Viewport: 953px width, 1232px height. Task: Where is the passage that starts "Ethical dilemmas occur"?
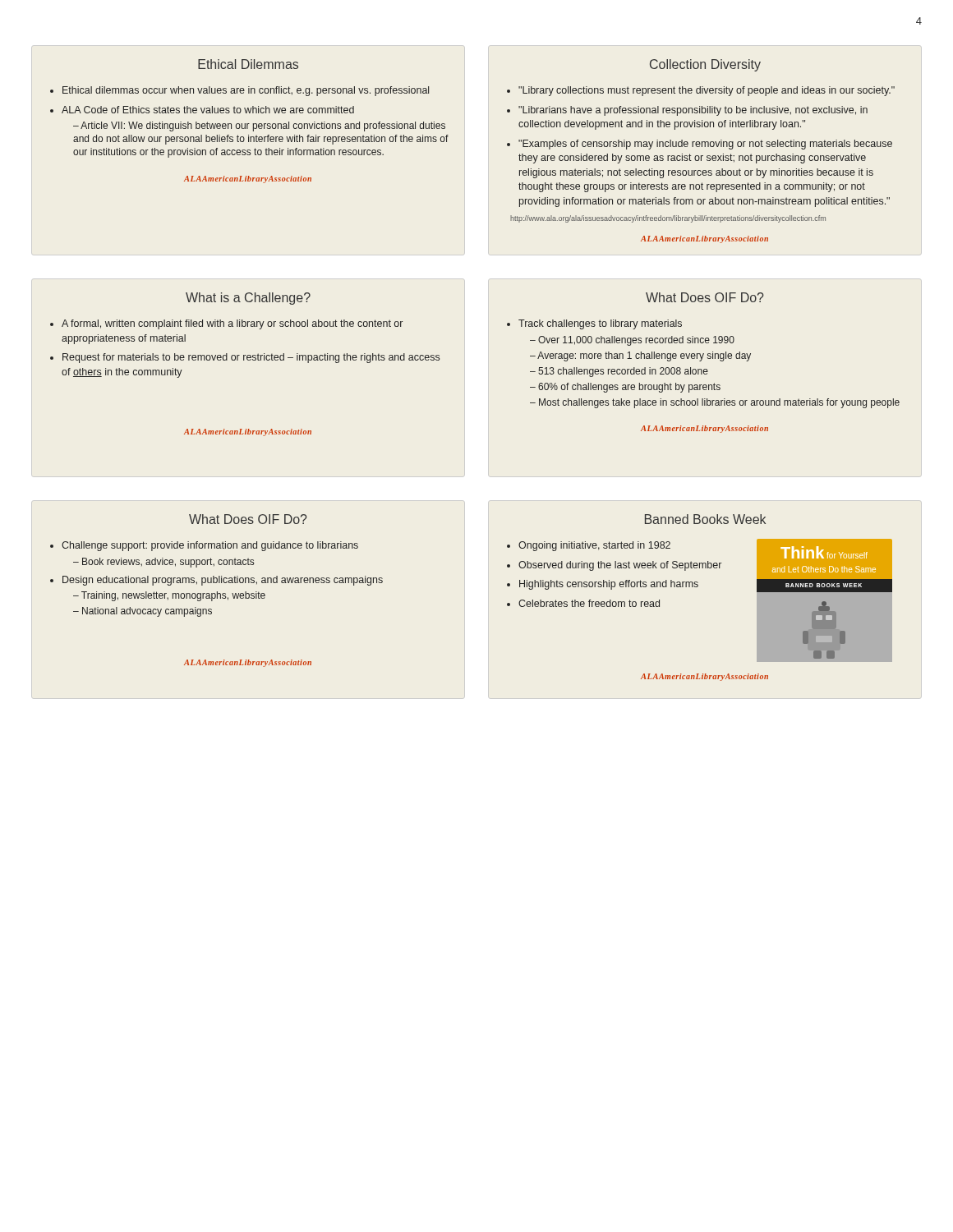pos(246,90)
